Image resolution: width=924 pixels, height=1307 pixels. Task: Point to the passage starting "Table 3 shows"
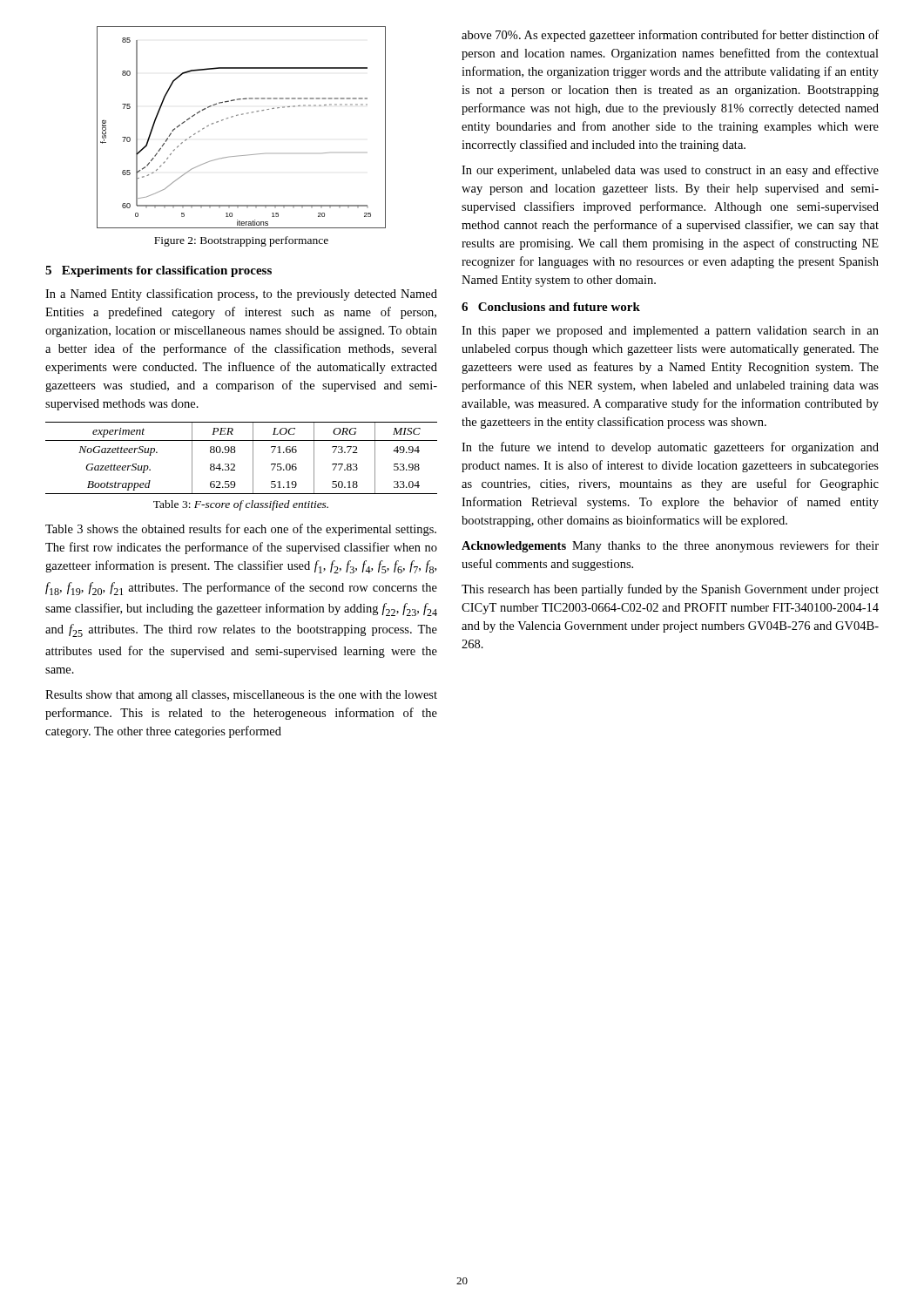coord(241,630)
